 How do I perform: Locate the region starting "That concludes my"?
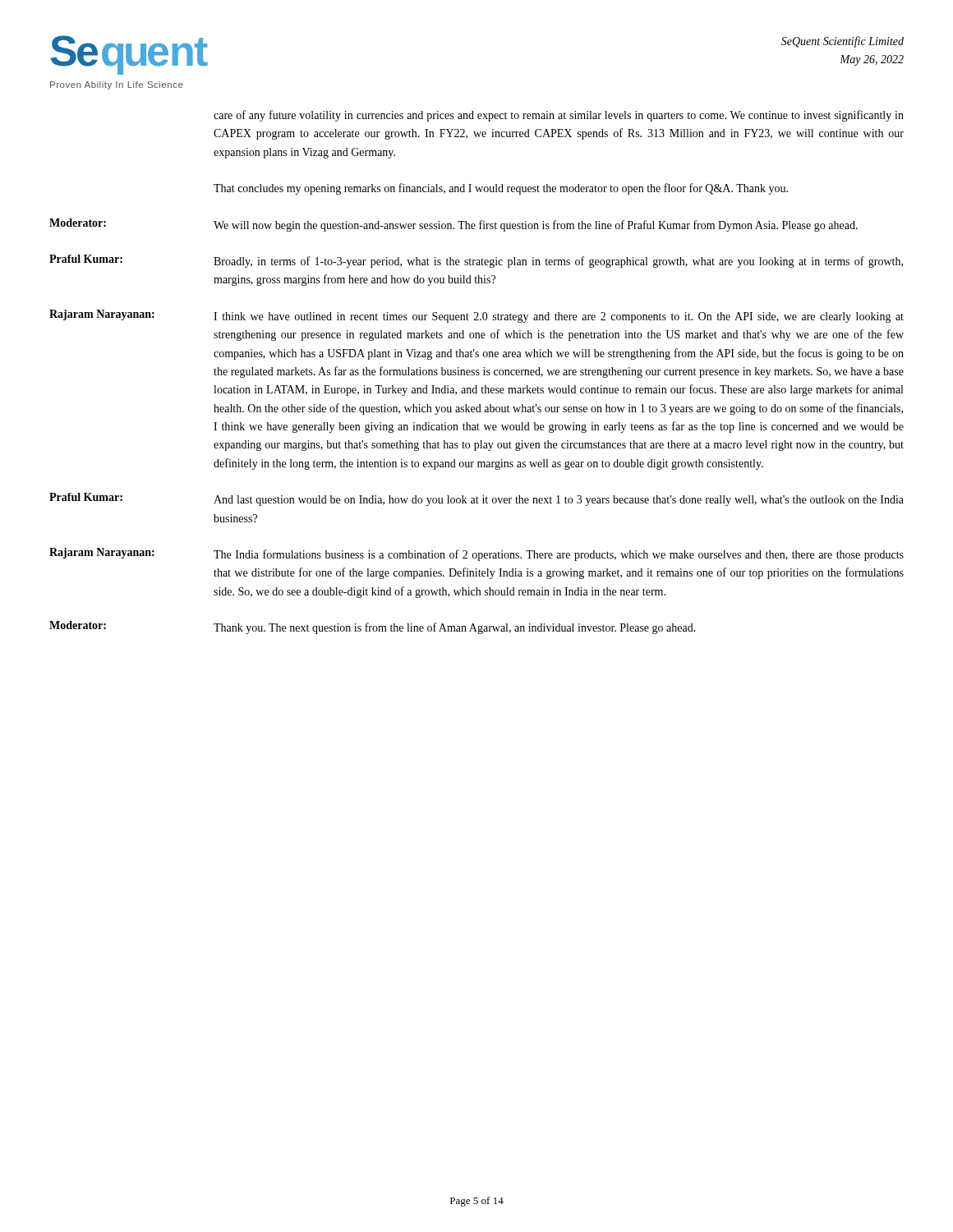pyautogui.click(x=501, y=189)
